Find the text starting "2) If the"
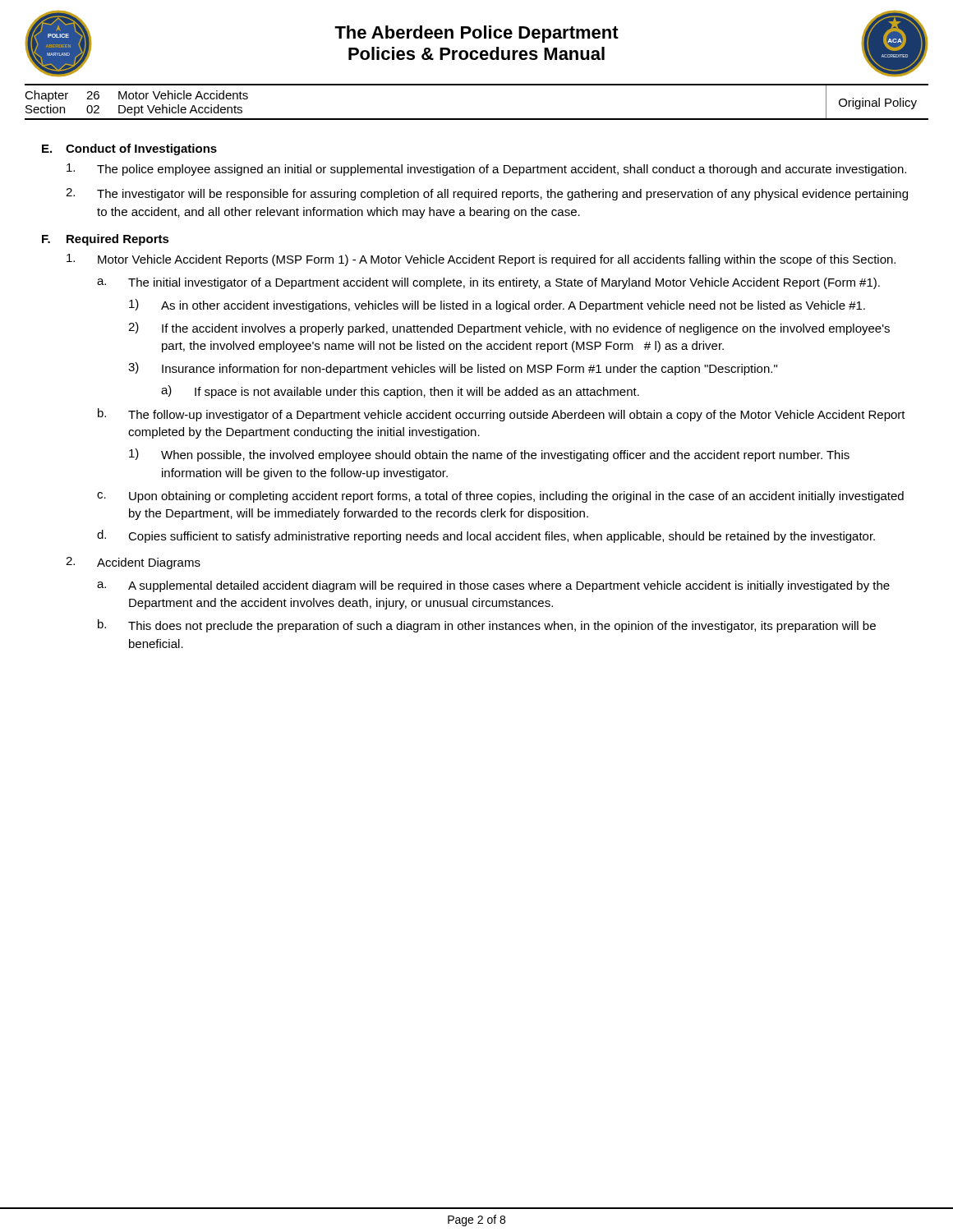This screenshot has width=953, height=1232. click(x=520, y=337)
